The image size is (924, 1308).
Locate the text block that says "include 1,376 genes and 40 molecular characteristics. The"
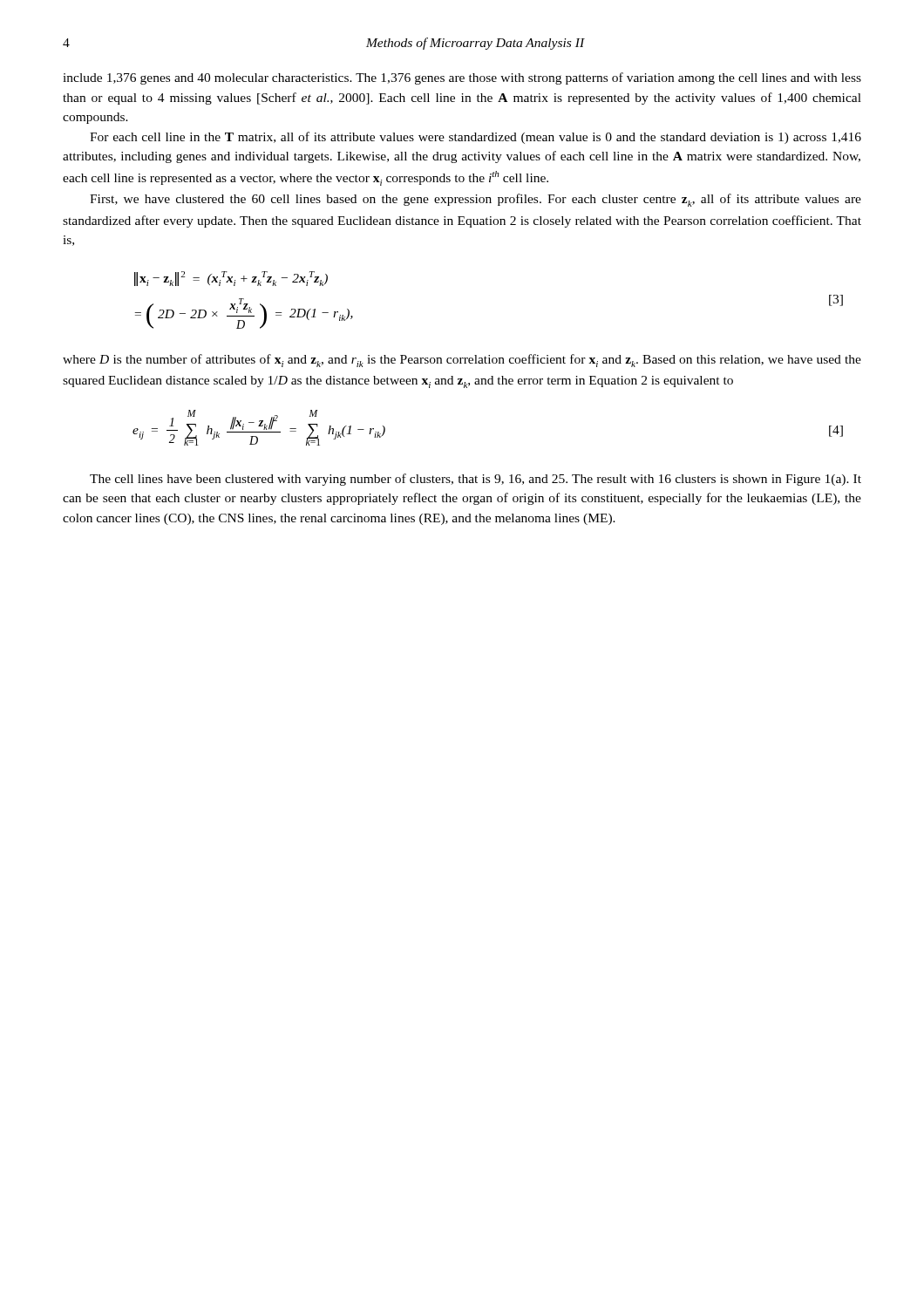[x=462, y=98]
